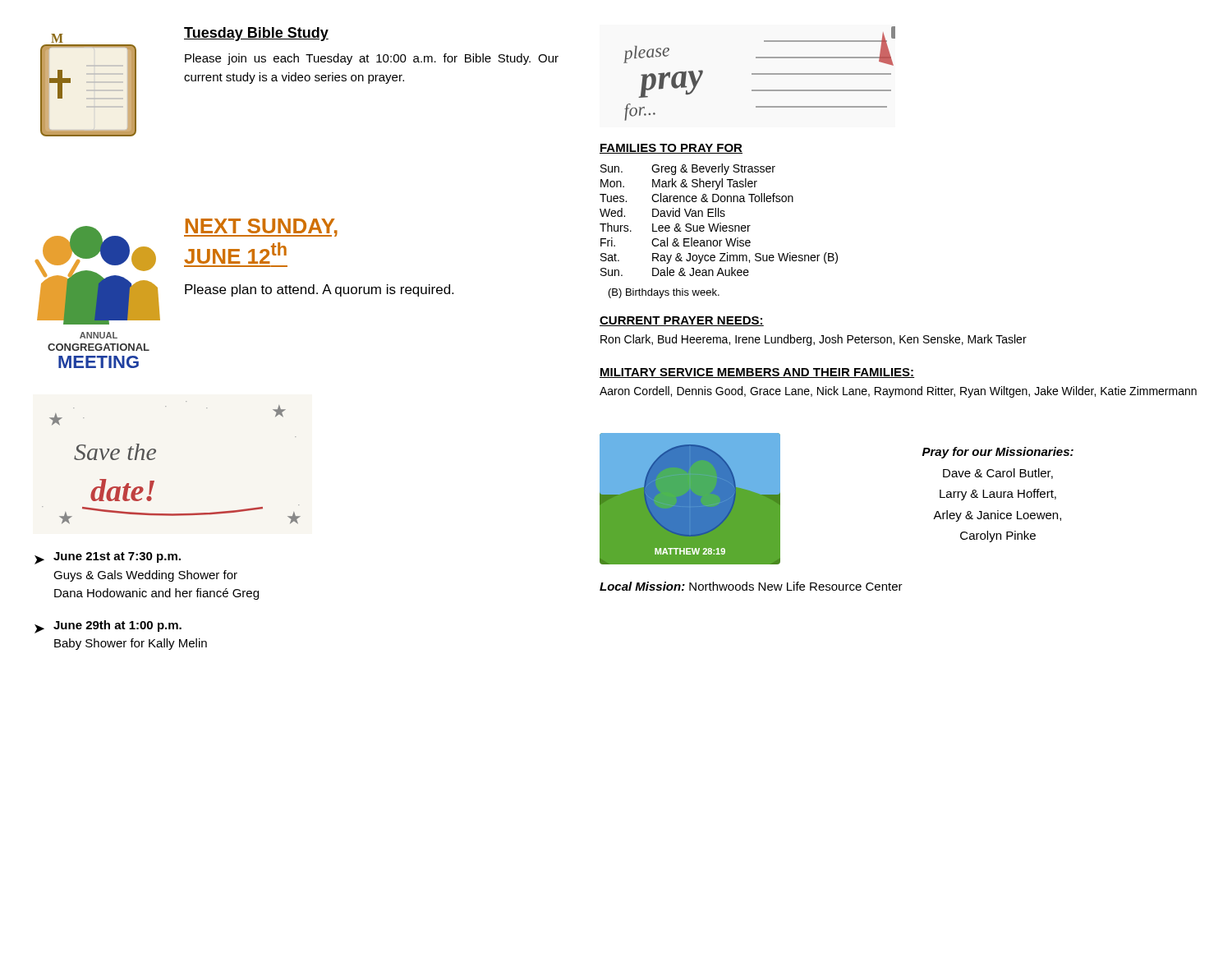The height and width of the screenshot is (953, 1232).
Task: Click on the section header that reads "CURRENT PRAYER NEEDS:"
Action: (682, 320)
